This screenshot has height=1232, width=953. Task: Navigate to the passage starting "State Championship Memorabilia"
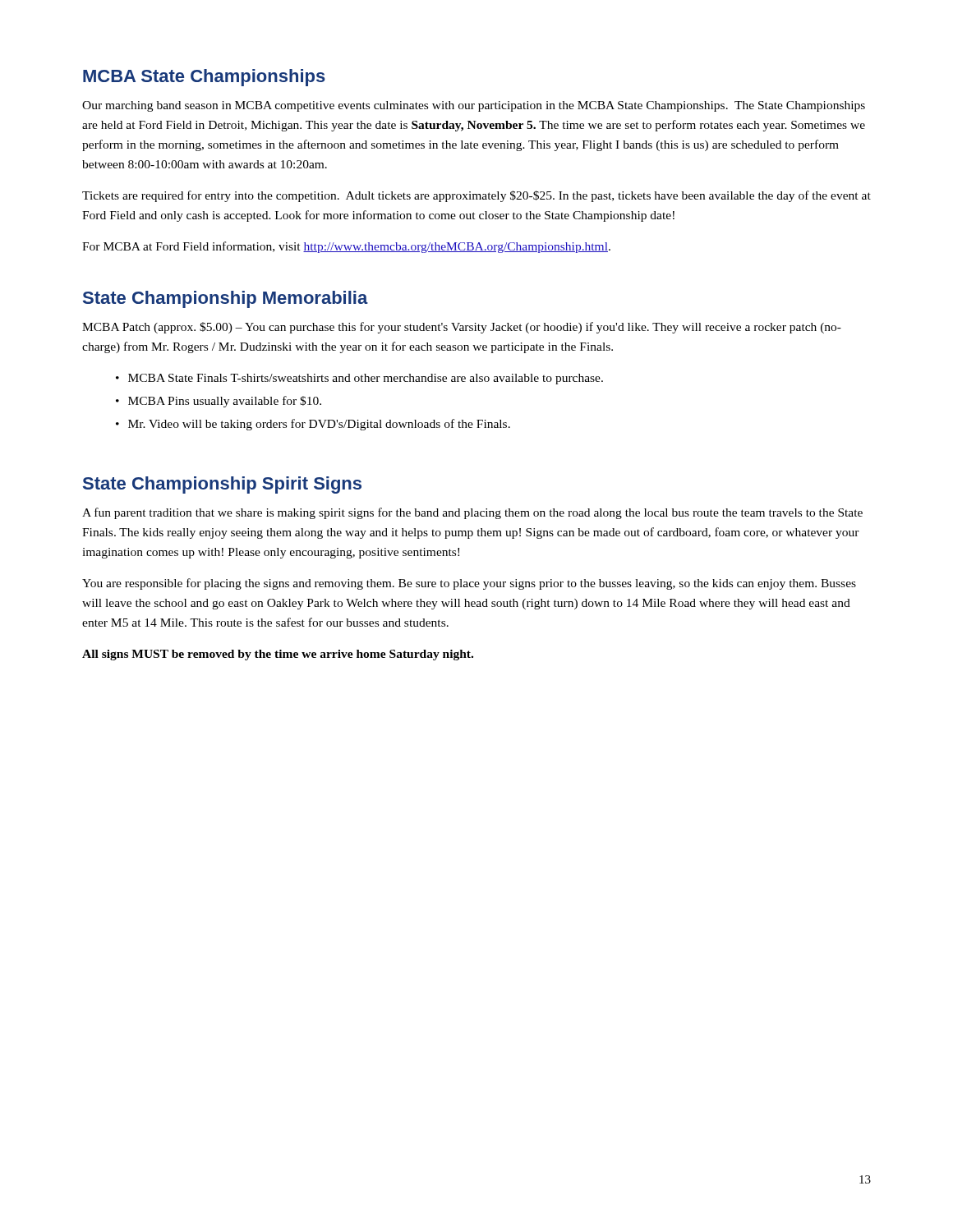coord(225,298)
